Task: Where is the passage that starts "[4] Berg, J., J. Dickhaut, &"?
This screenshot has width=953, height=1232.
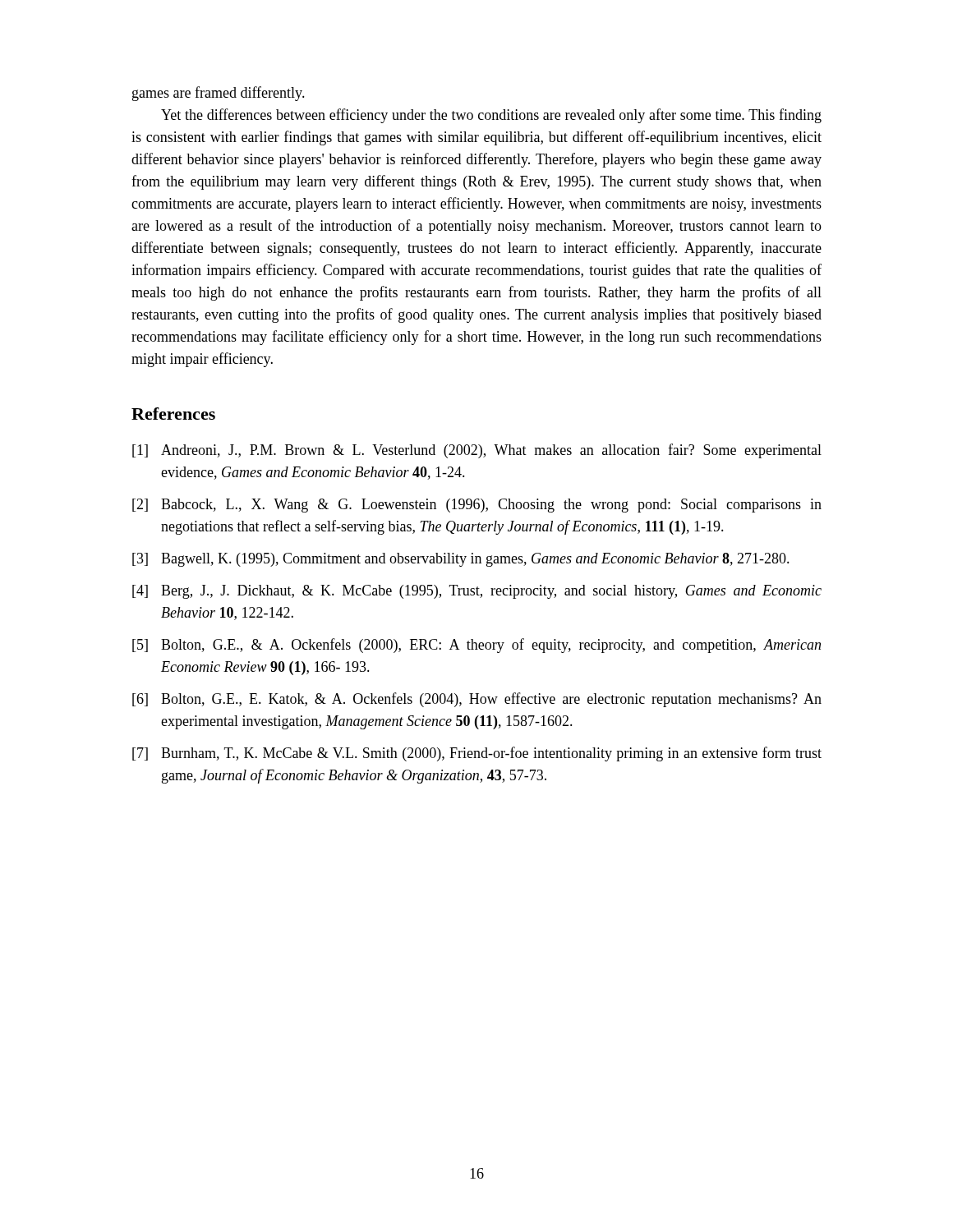Action: pyautogui.click(x=476, y=602)
